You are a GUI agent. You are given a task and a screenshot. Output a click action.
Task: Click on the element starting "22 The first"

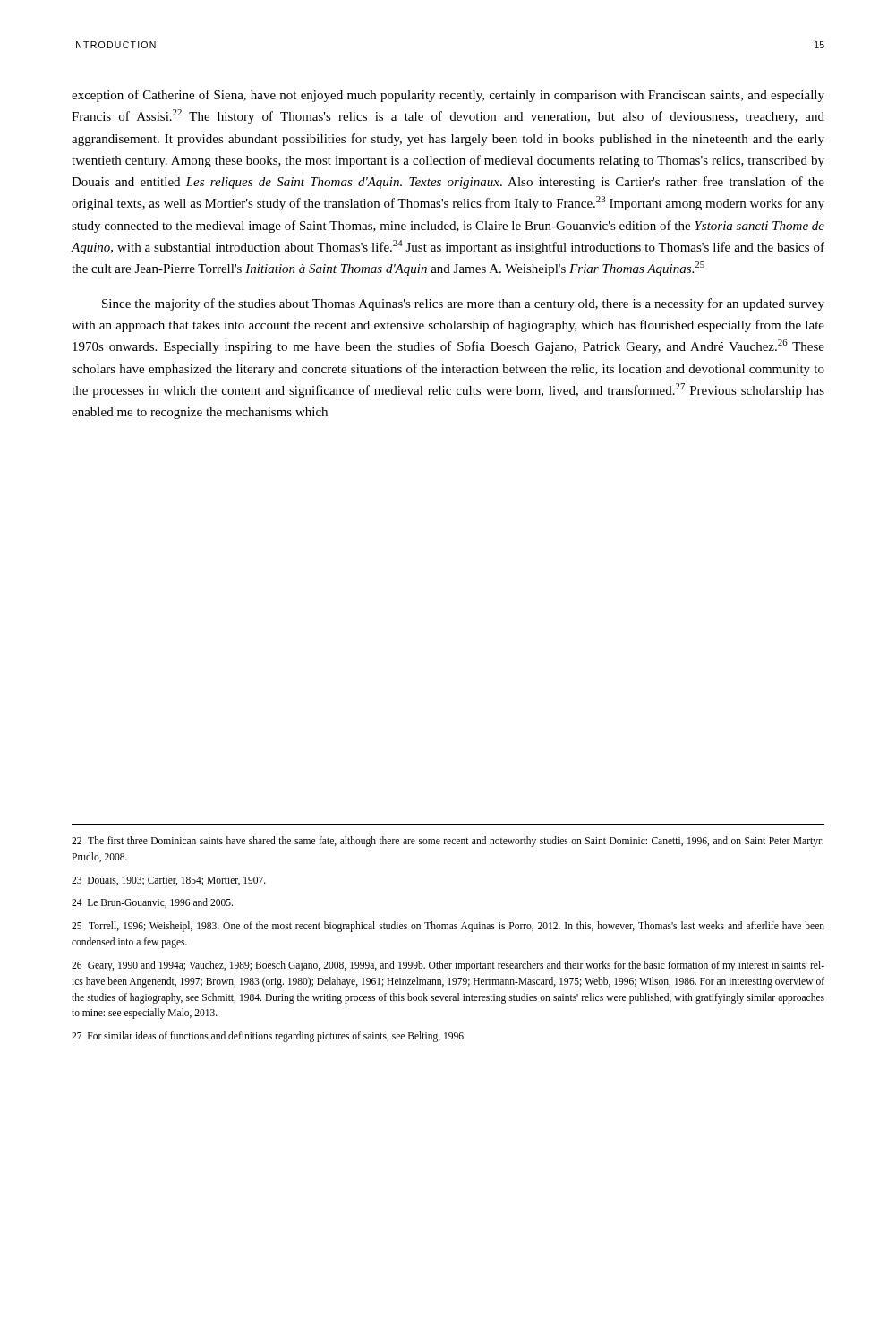pyautogui.click(x=448, y=849)
